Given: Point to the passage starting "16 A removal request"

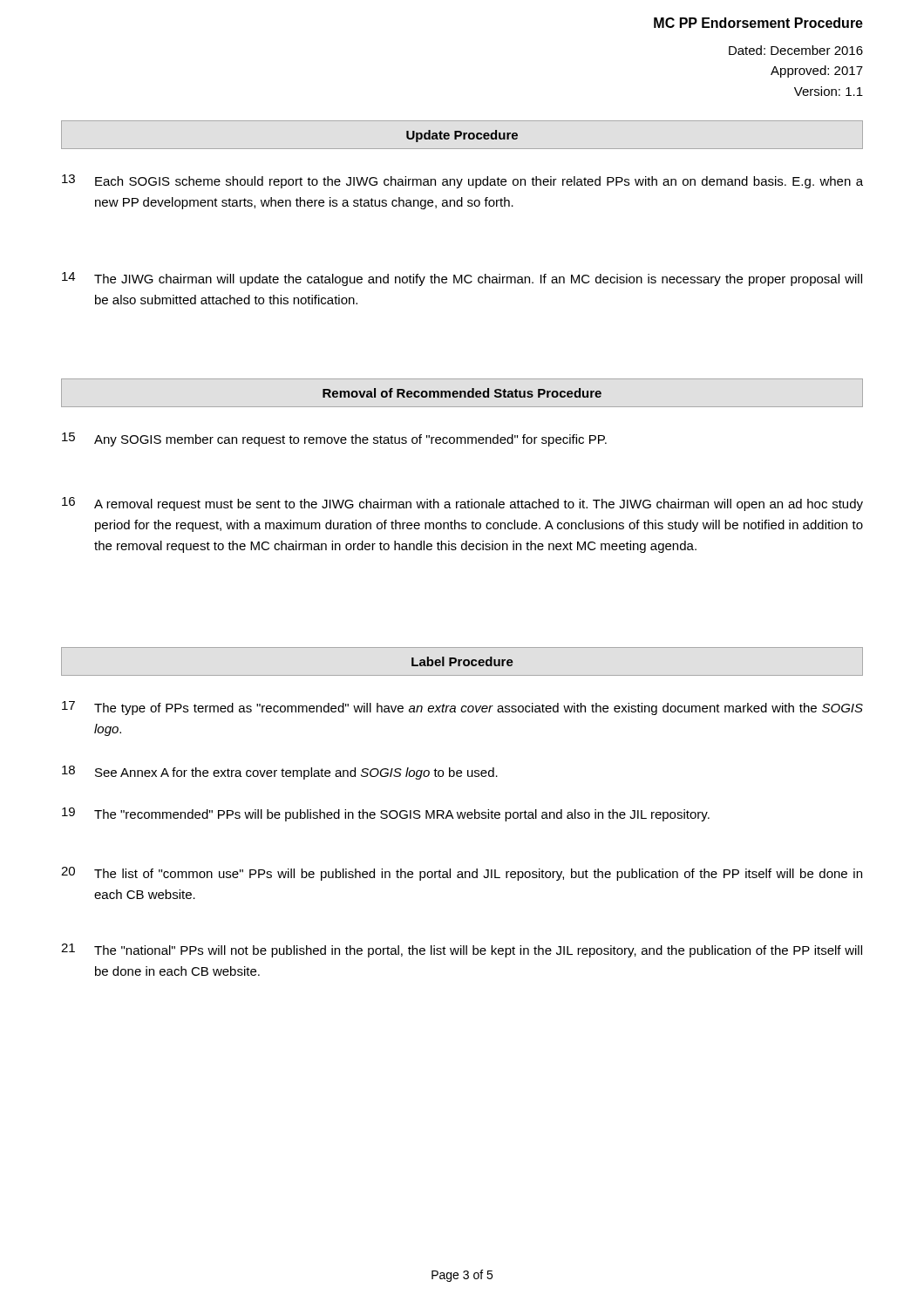Looking at the screenshot, I should (x=462, y=525).
